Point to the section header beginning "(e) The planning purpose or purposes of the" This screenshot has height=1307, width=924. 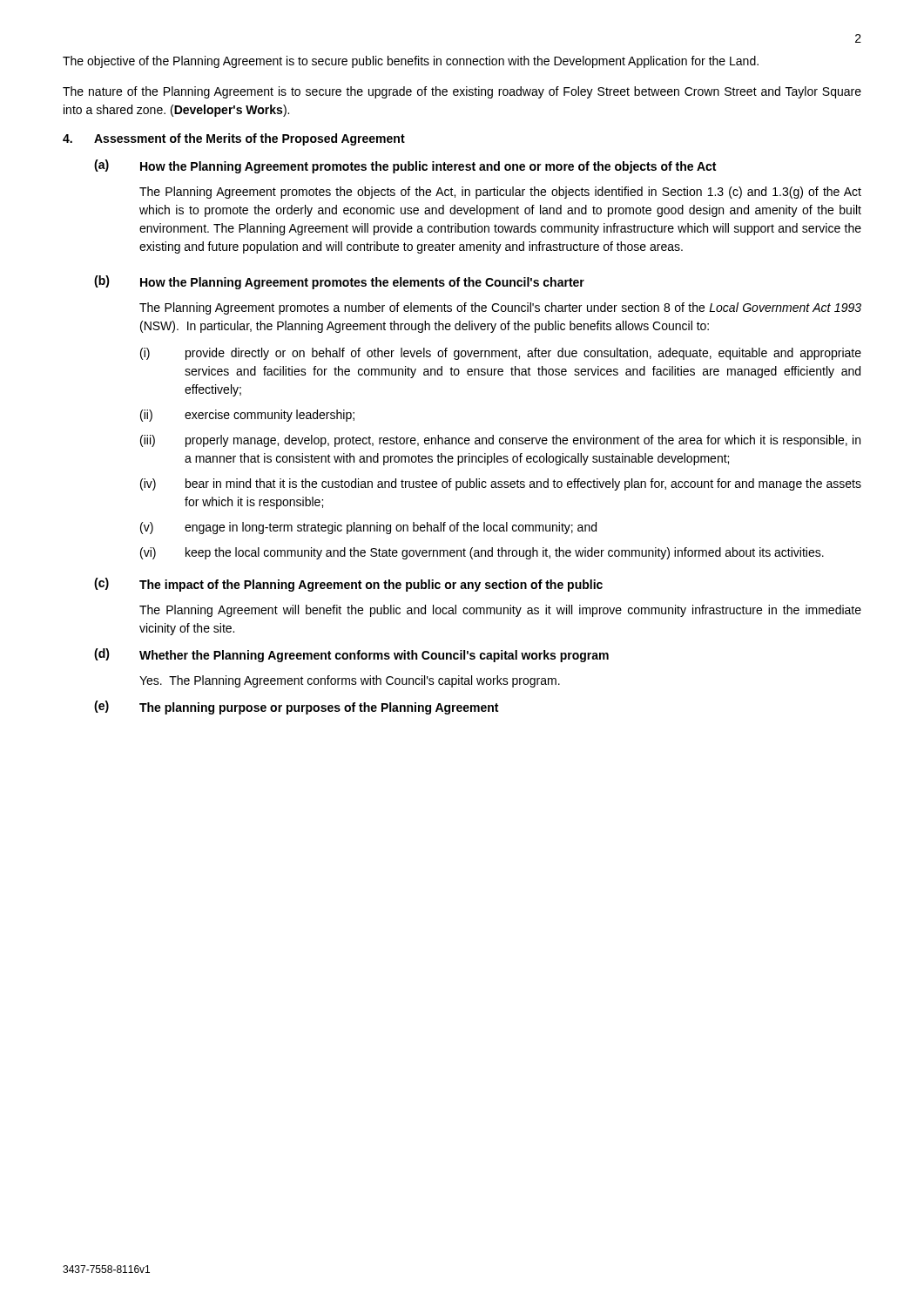pos(296,708)
